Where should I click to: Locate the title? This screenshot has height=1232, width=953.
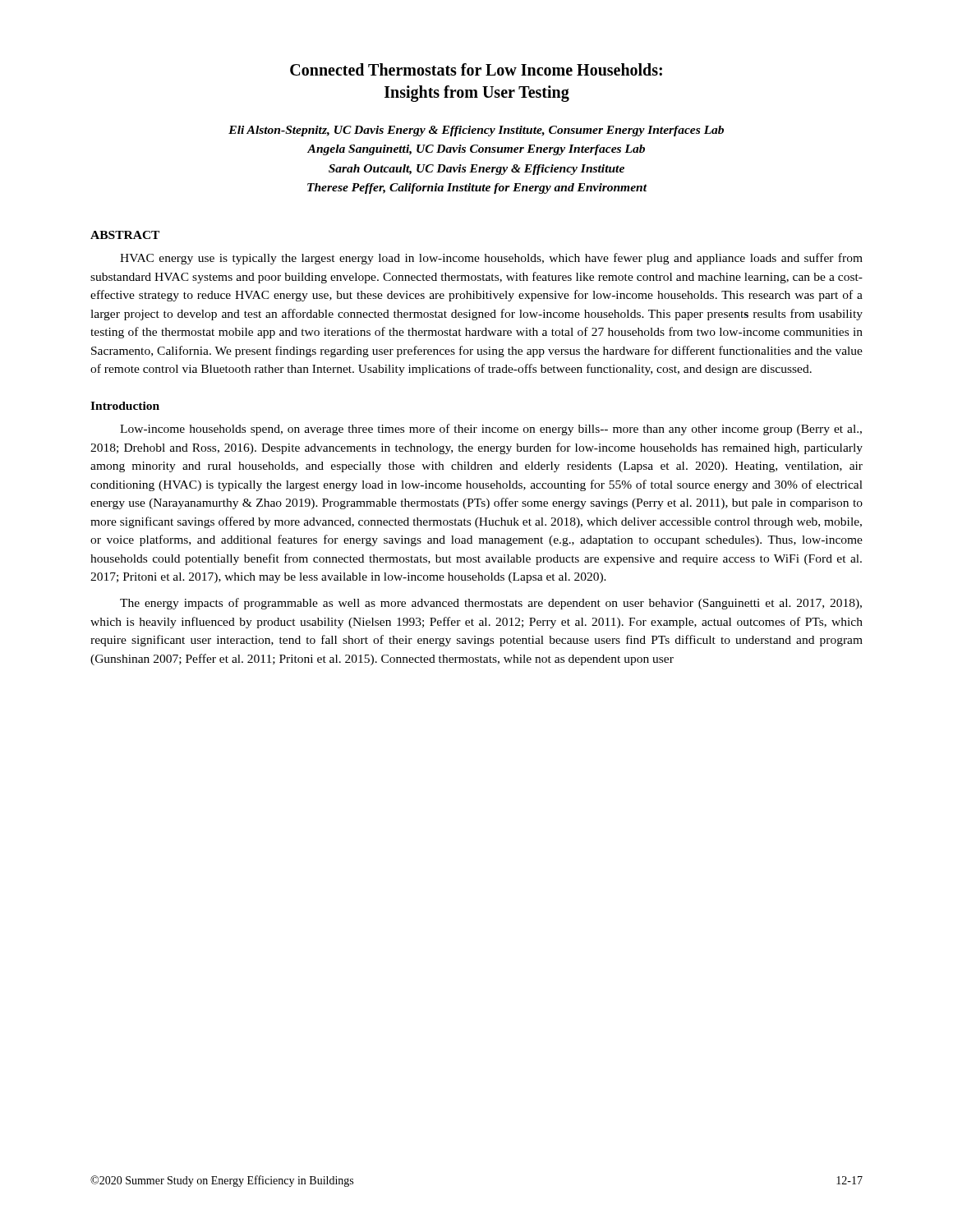(476, 81)
